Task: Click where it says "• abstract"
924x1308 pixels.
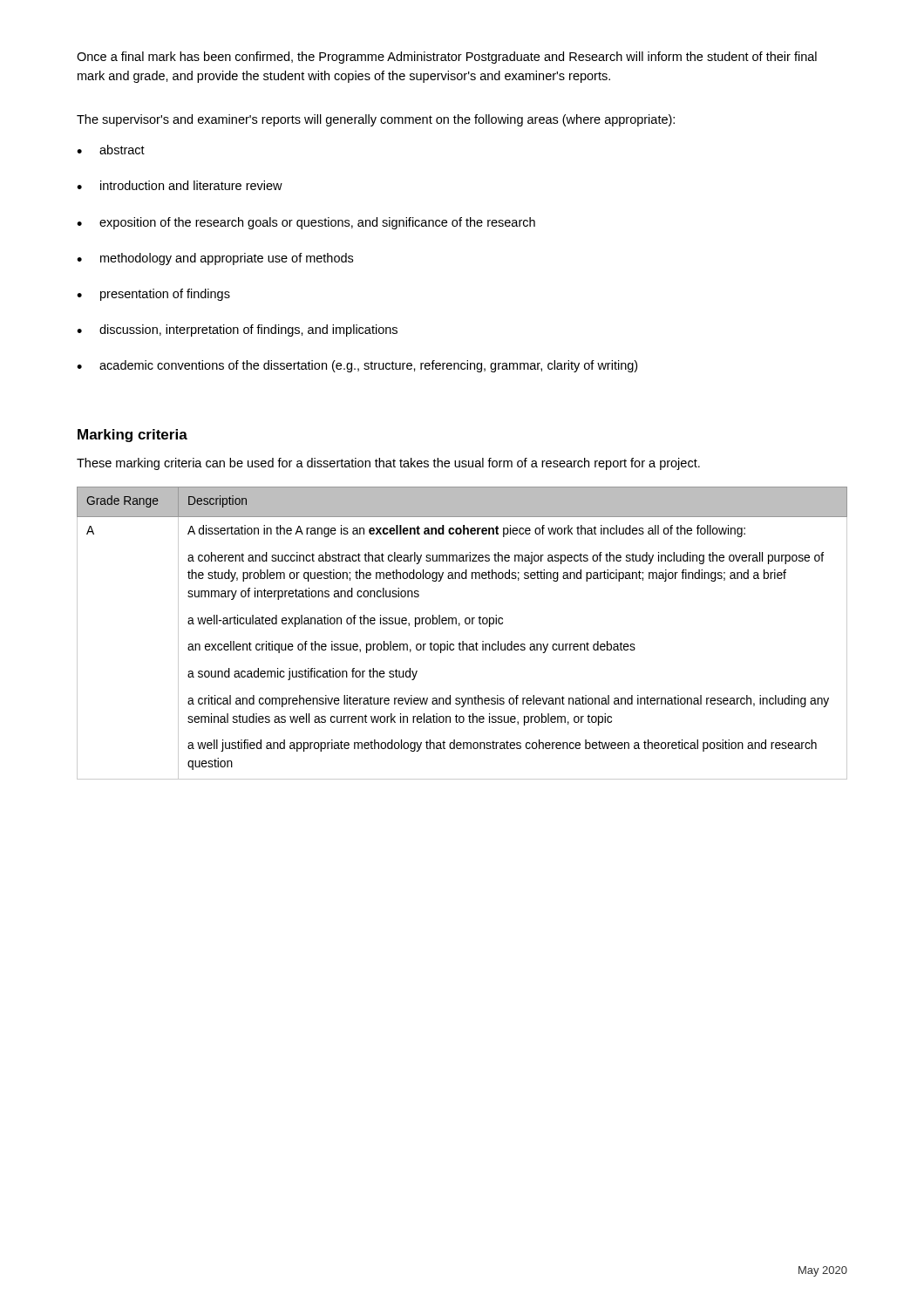Action: 111,153
